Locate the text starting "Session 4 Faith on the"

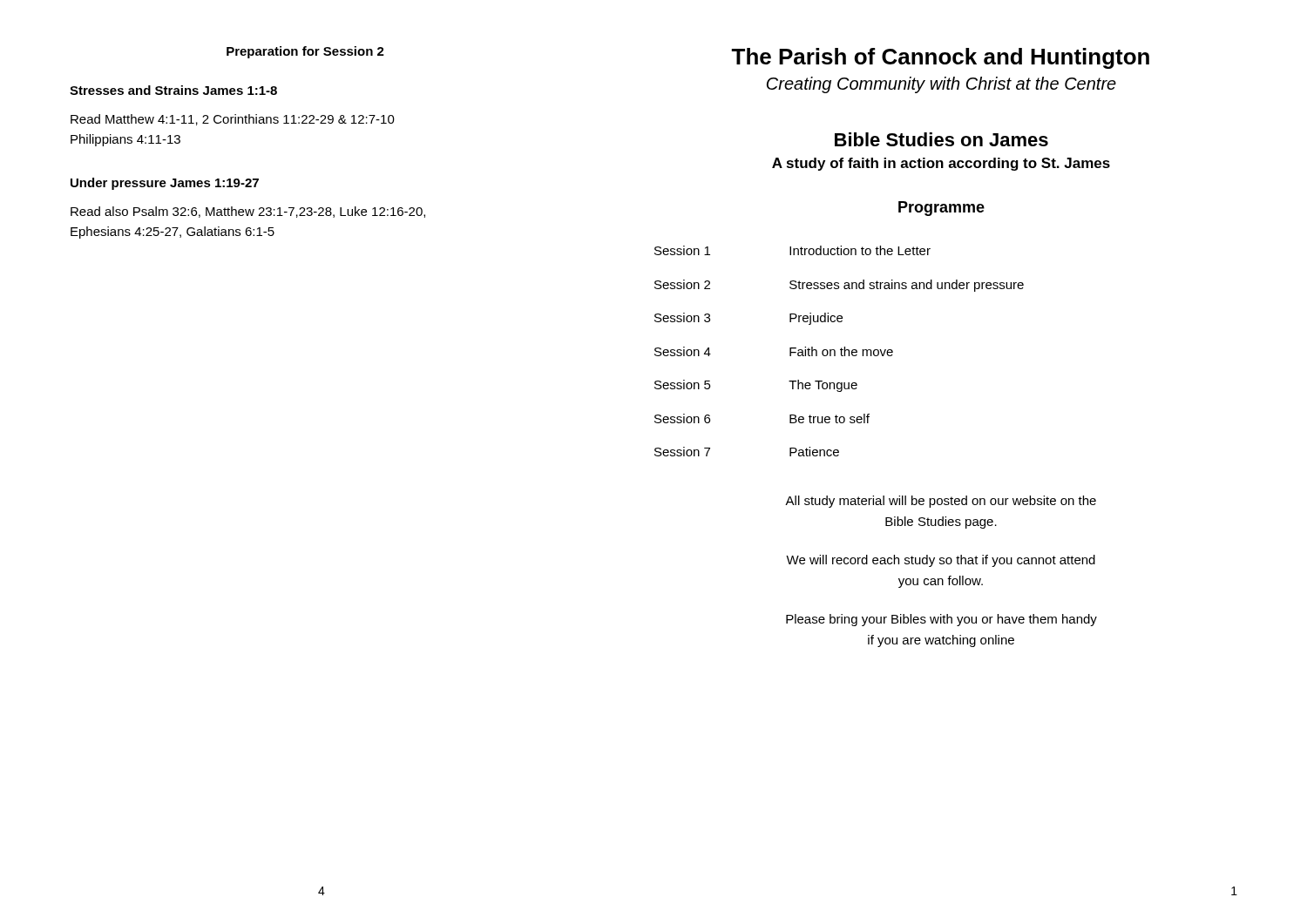click(684, 351)
